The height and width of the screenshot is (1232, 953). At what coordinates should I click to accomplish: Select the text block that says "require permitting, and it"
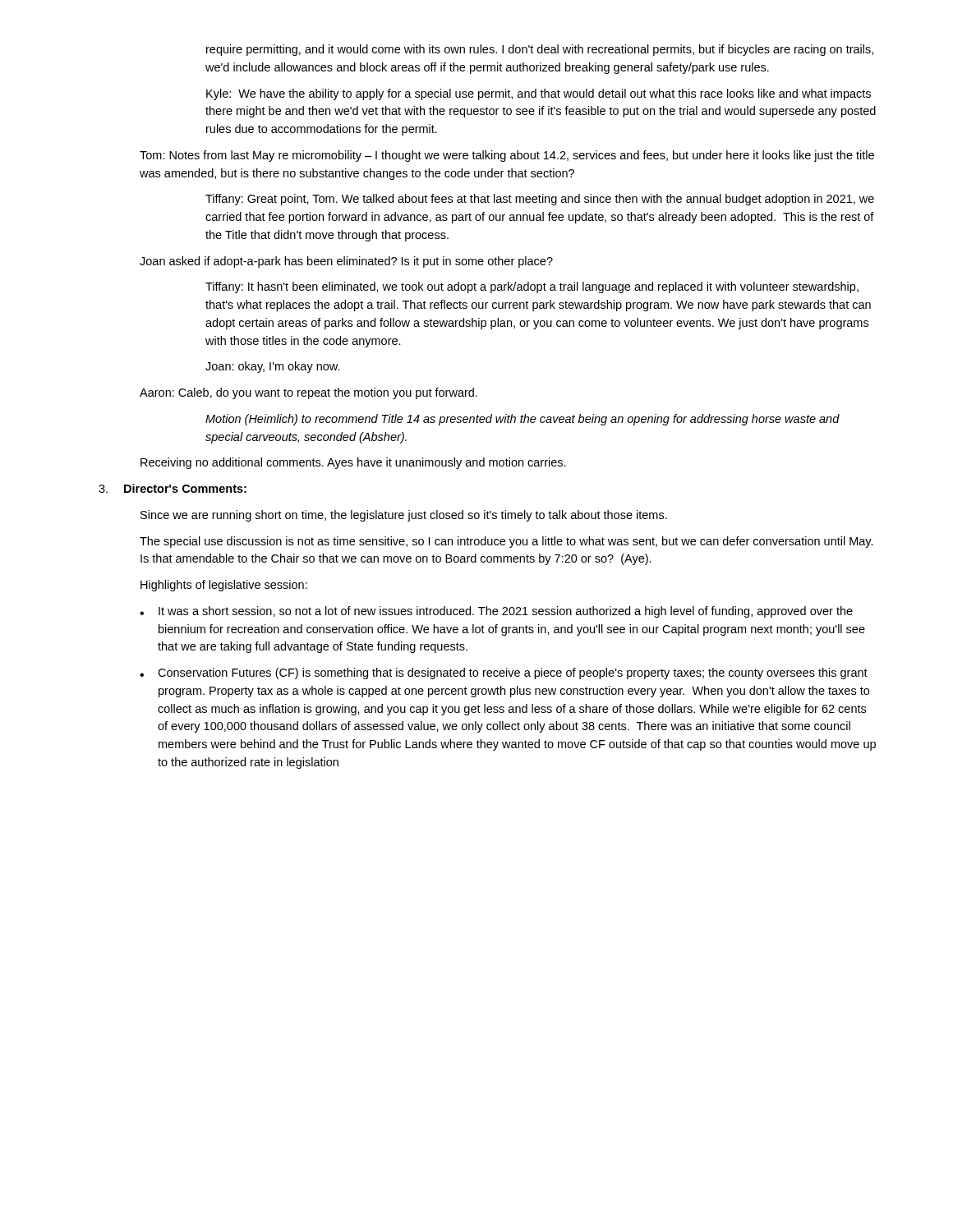[x=540, y=58]
